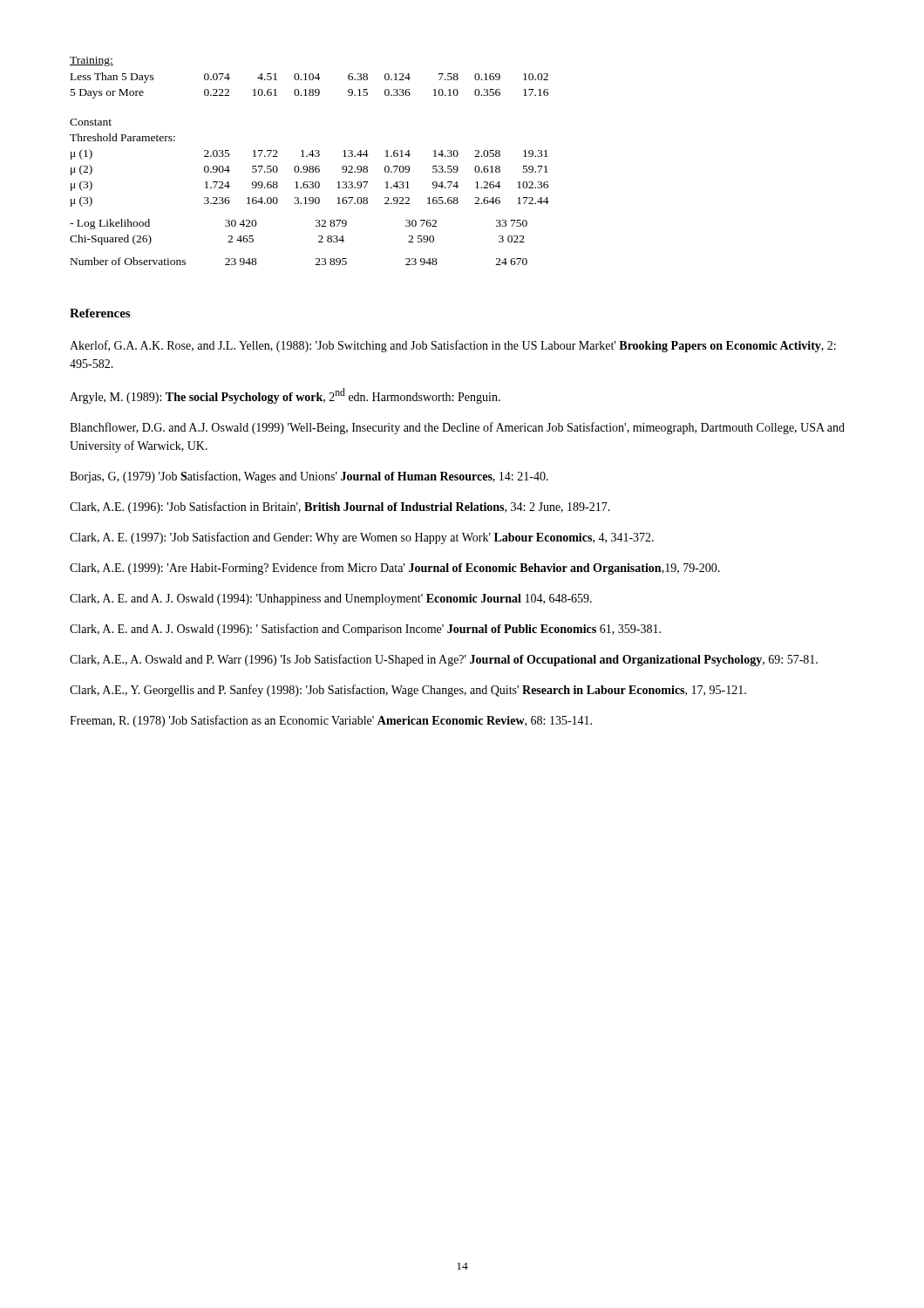
Task: Select the text block that reads "Freeman, R. (1978) 'Job Satisfaction as an"
Action: [x=331, y=720]
